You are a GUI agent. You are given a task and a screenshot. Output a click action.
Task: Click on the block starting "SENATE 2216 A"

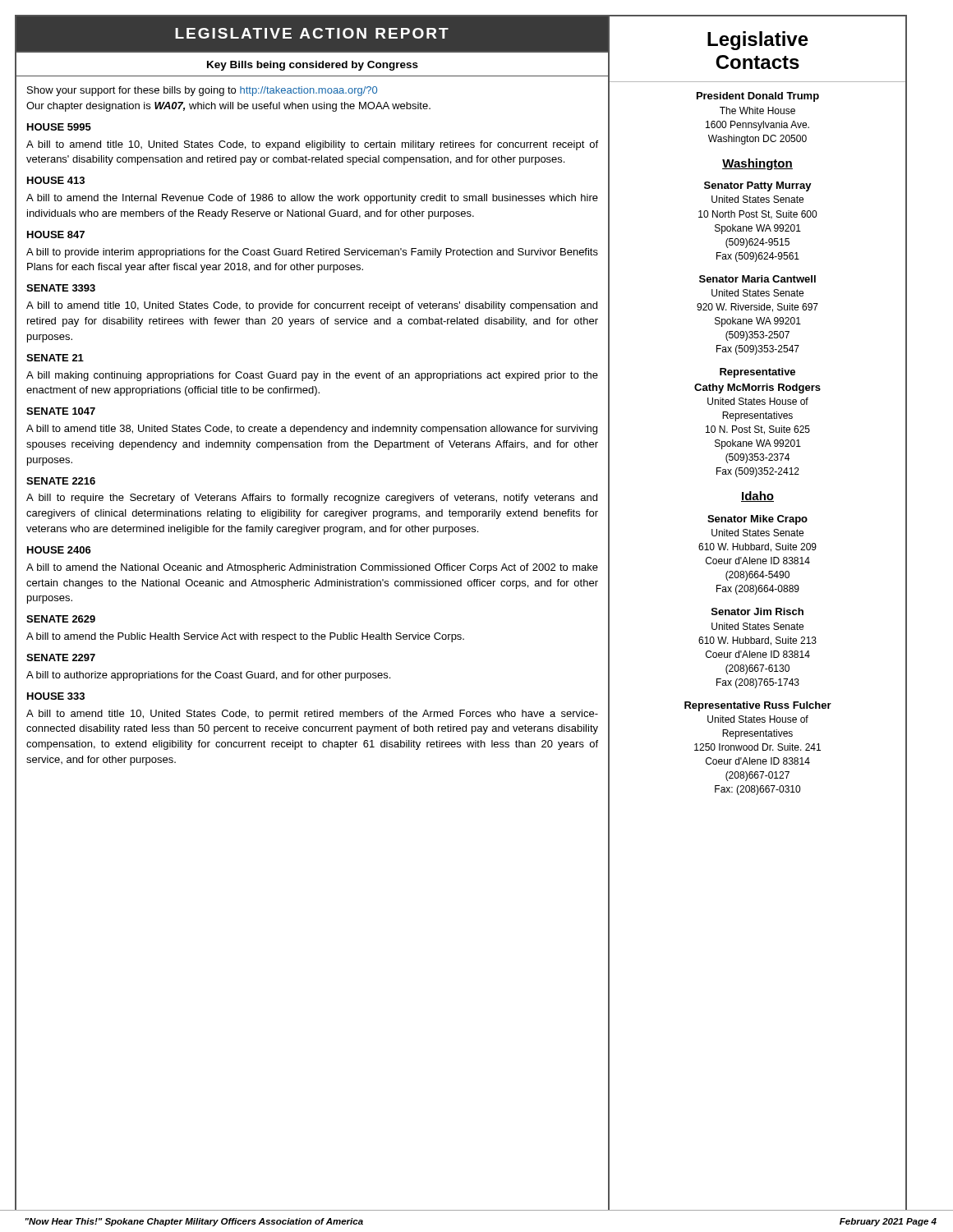point(312,505)
